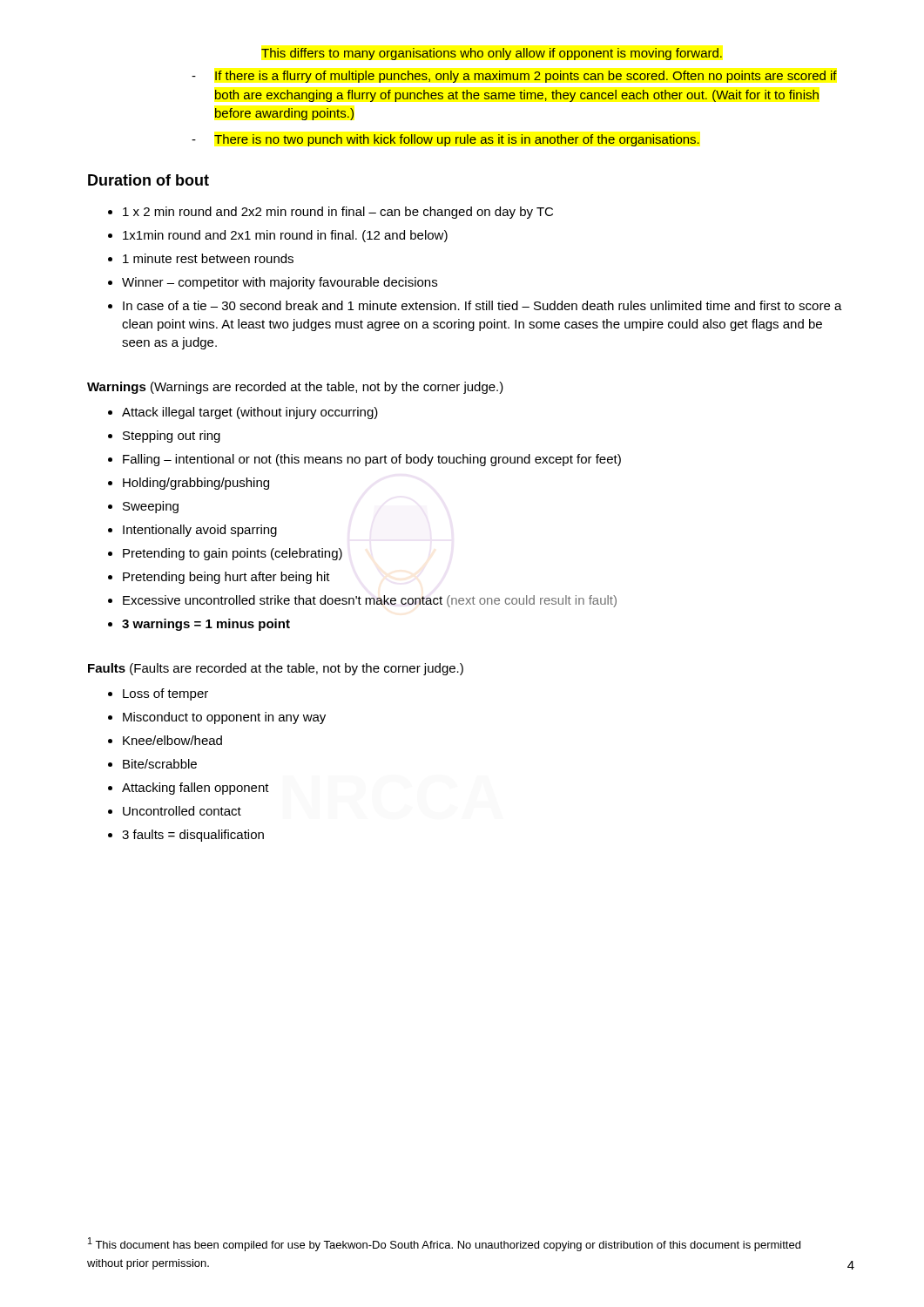Locate the list item containing "3 warnings = 1 minus point"
924x1307 pixels.
click(206, 623)
